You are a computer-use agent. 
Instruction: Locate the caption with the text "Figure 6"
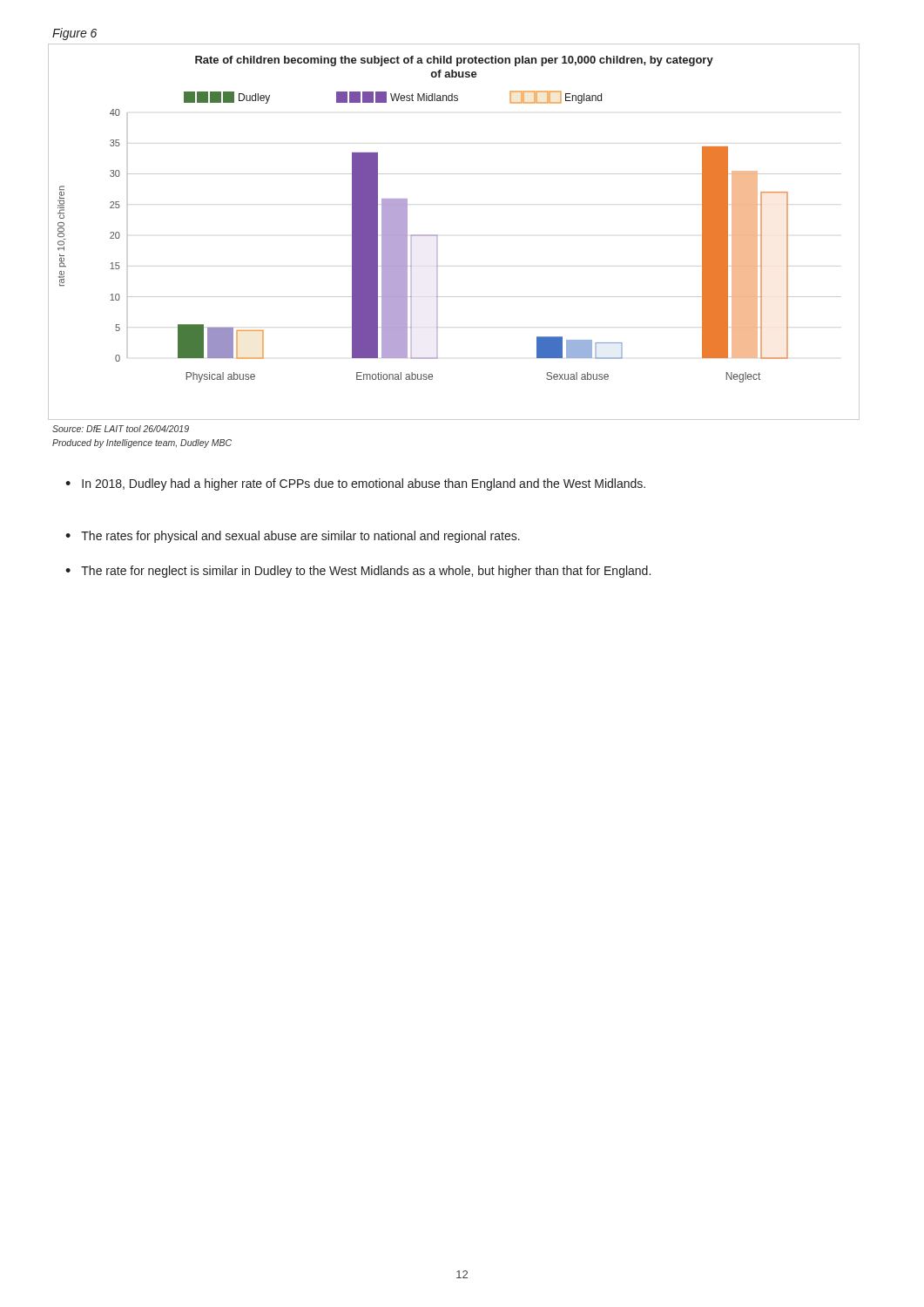tap(75, 33)
